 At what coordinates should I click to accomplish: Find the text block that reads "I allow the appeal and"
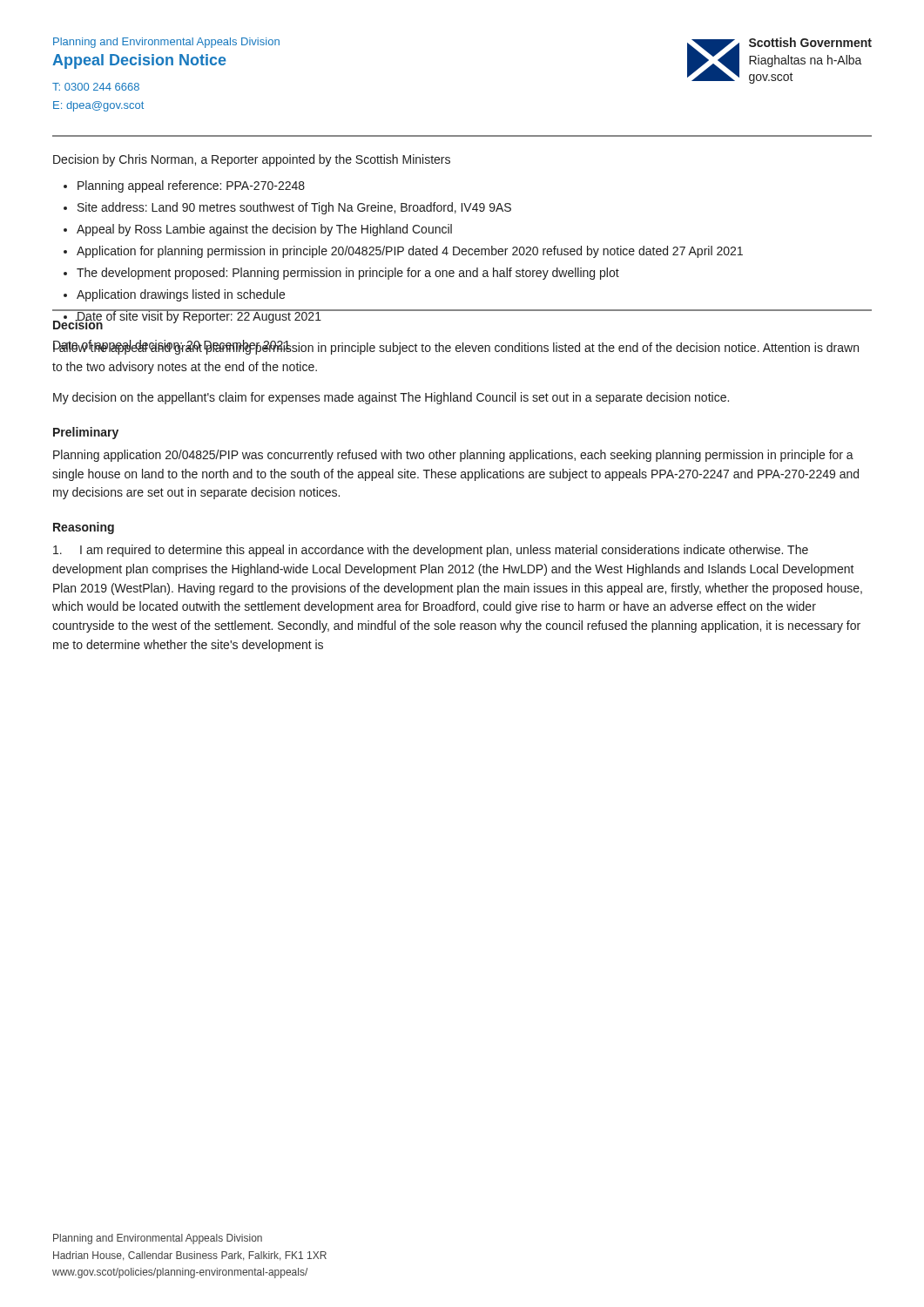click(x=456, y=357)
